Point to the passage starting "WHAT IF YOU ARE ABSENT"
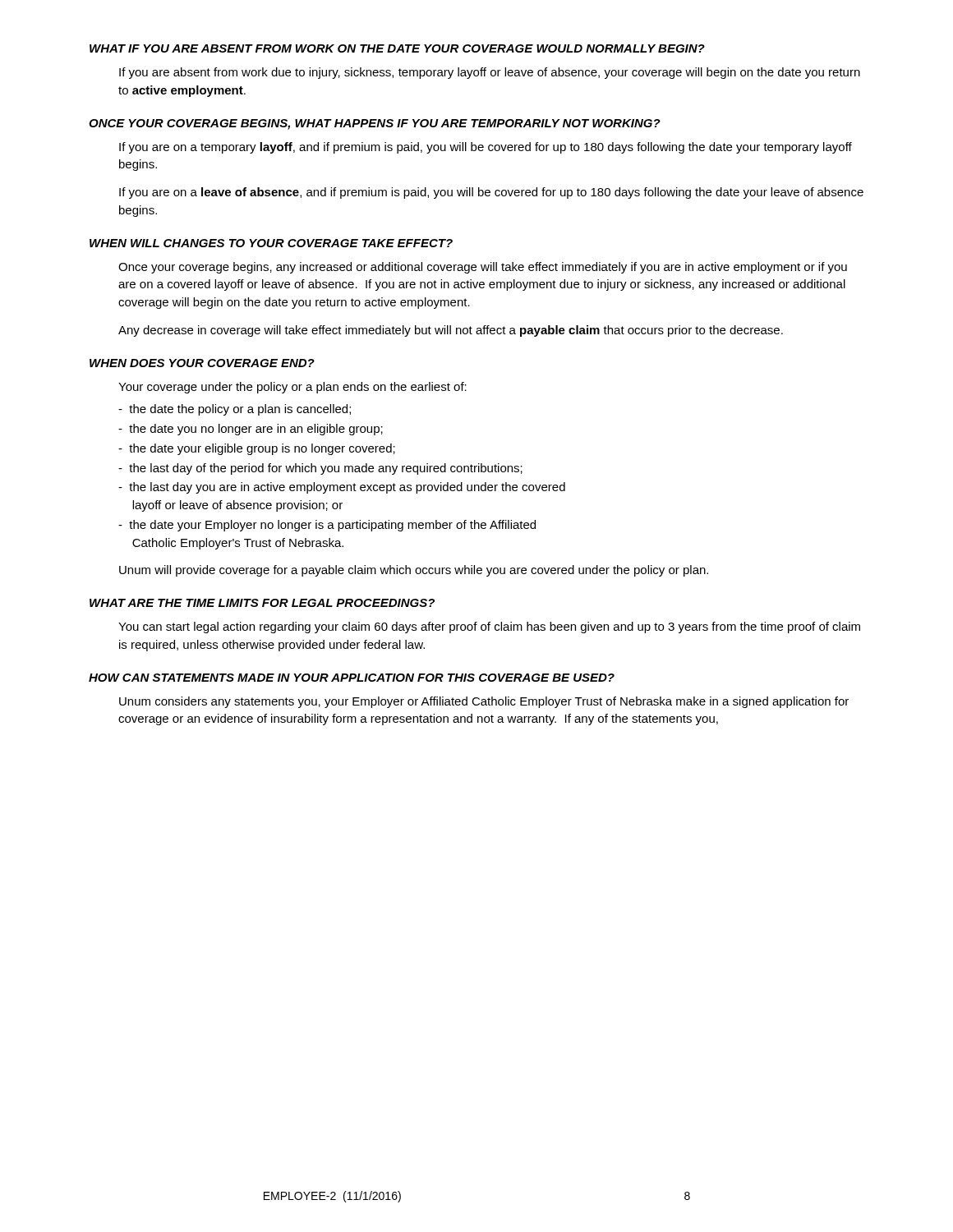The height and width of the screenshot is (1232, 953). (397, 48)
